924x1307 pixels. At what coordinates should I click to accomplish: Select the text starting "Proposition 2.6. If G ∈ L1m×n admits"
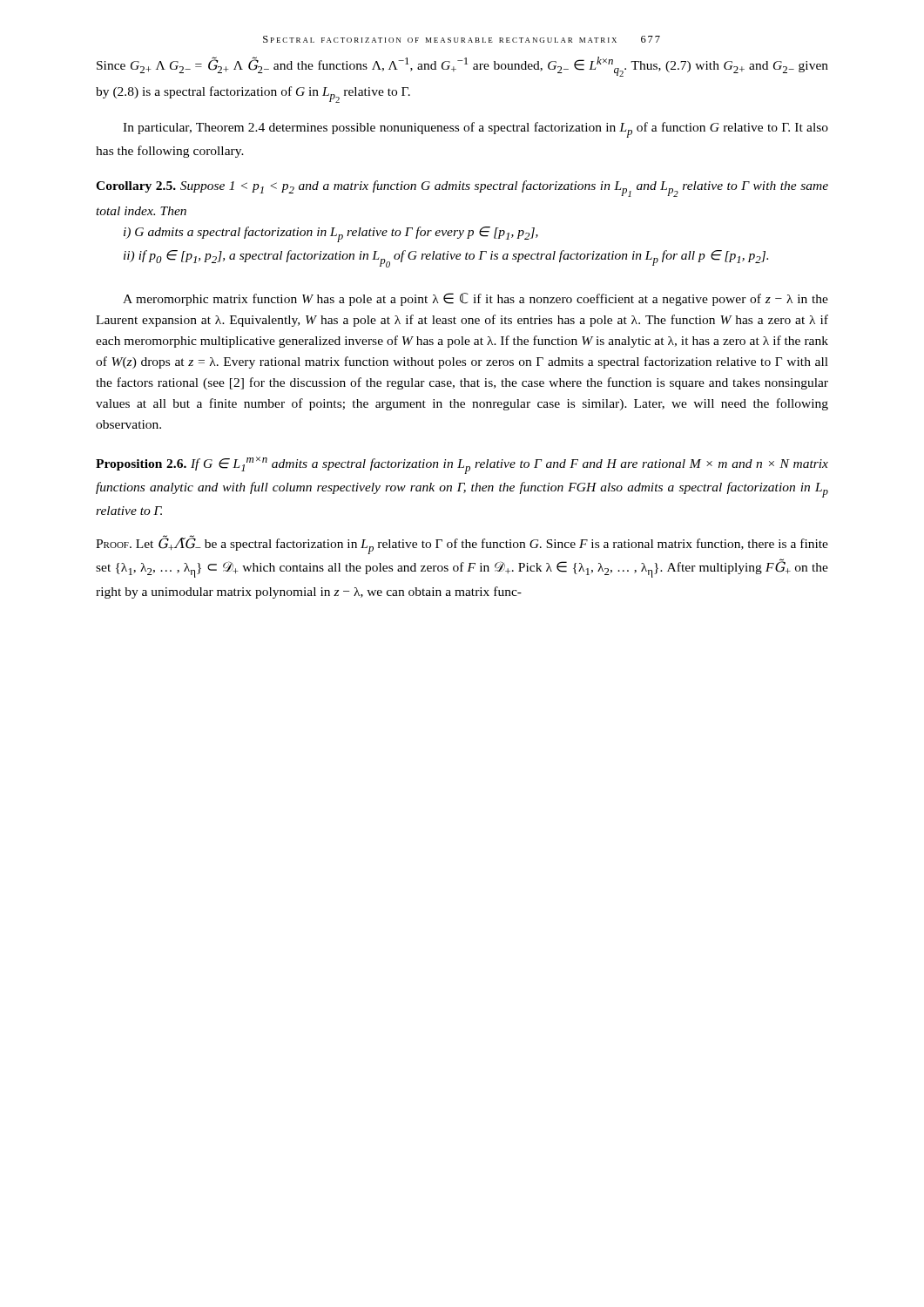click(462, 486)
